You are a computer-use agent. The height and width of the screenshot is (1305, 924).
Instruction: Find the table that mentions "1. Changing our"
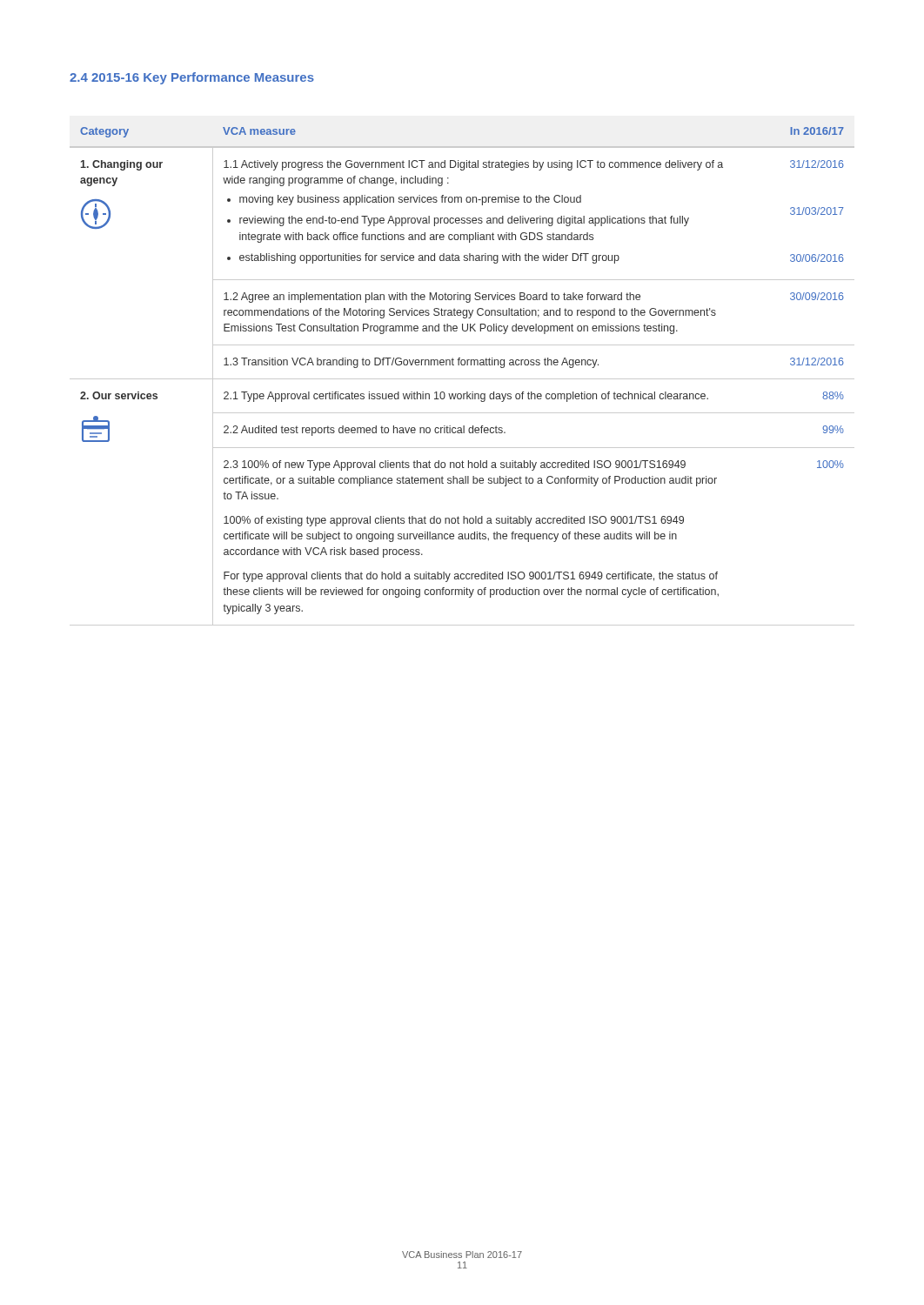pos(462,370)
